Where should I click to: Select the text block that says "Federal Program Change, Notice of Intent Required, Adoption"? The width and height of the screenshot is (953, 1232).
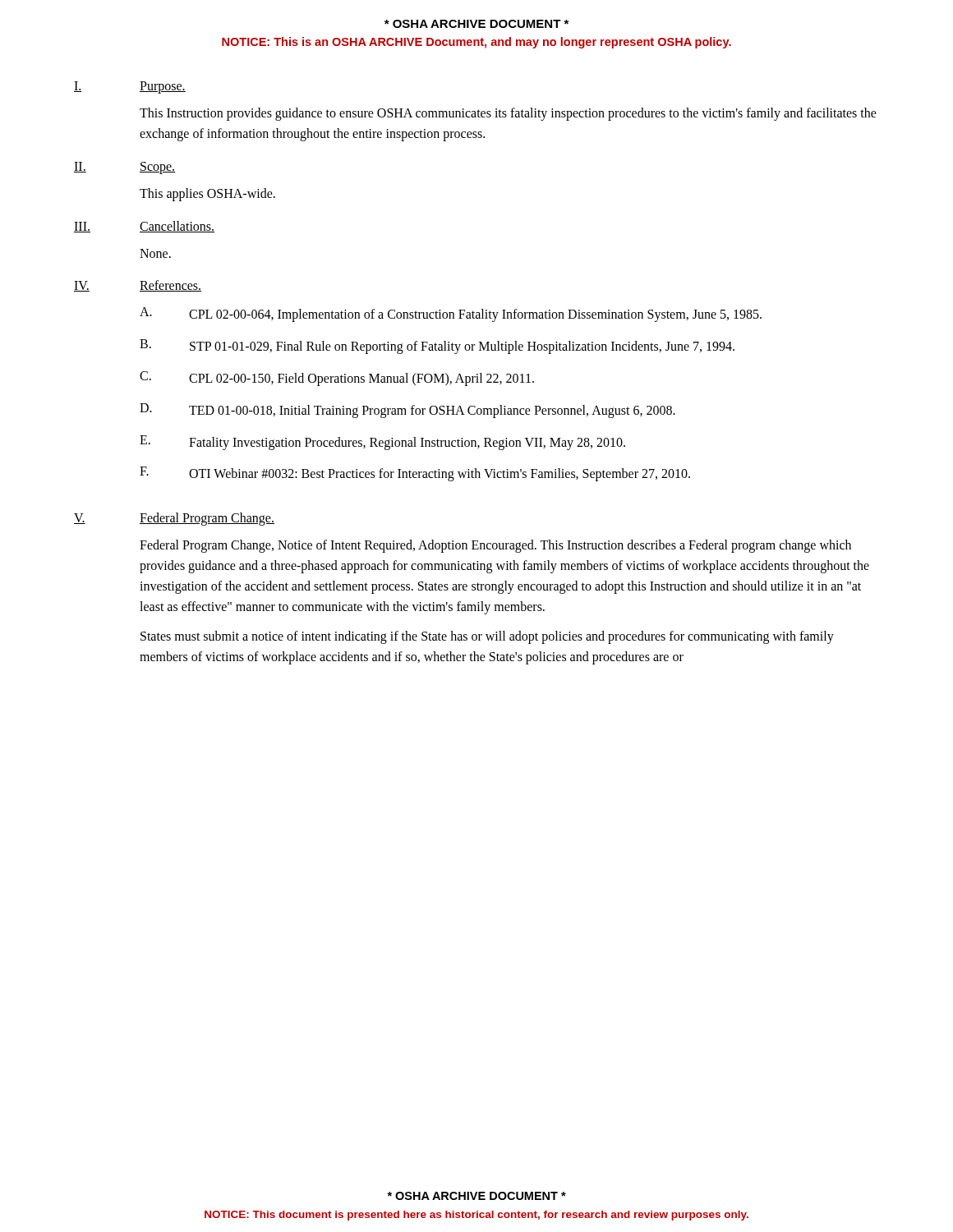pyautogui.click(x=505, y=576)
